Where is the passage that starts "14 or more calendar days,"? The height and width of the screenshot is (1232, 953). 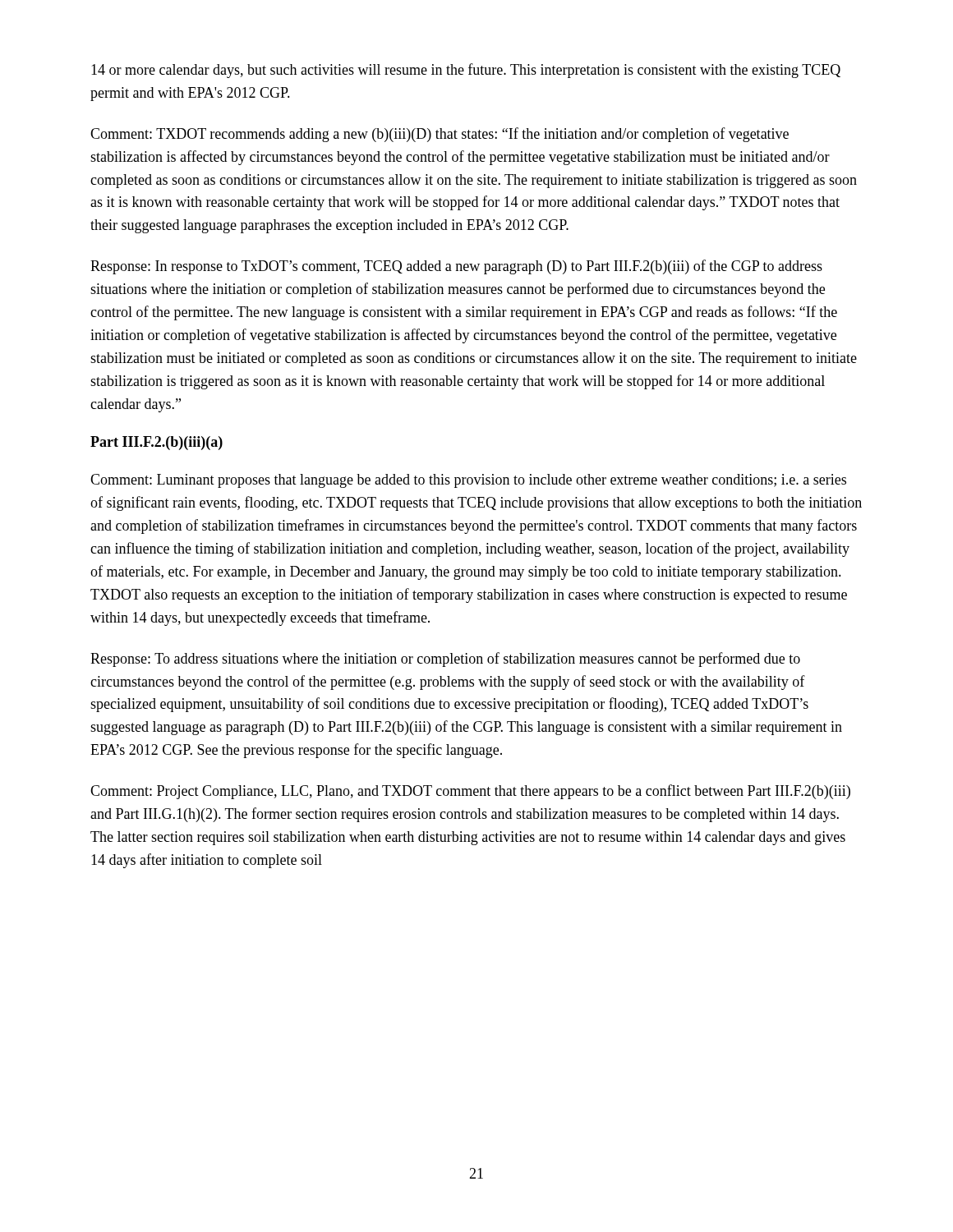465,81
